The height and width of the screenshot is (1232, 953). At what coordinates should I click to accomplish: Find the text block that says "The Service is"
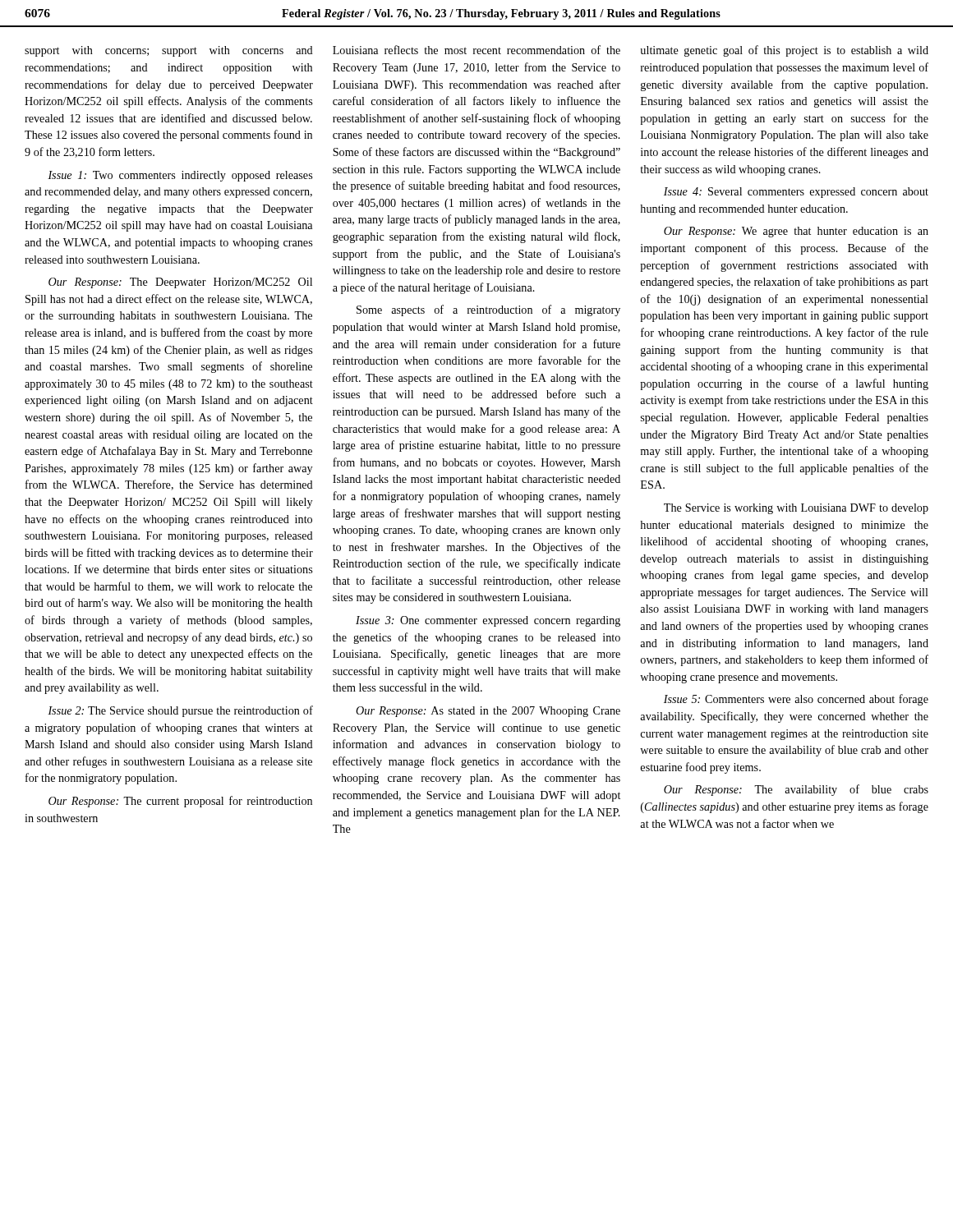tap(784, 592)
